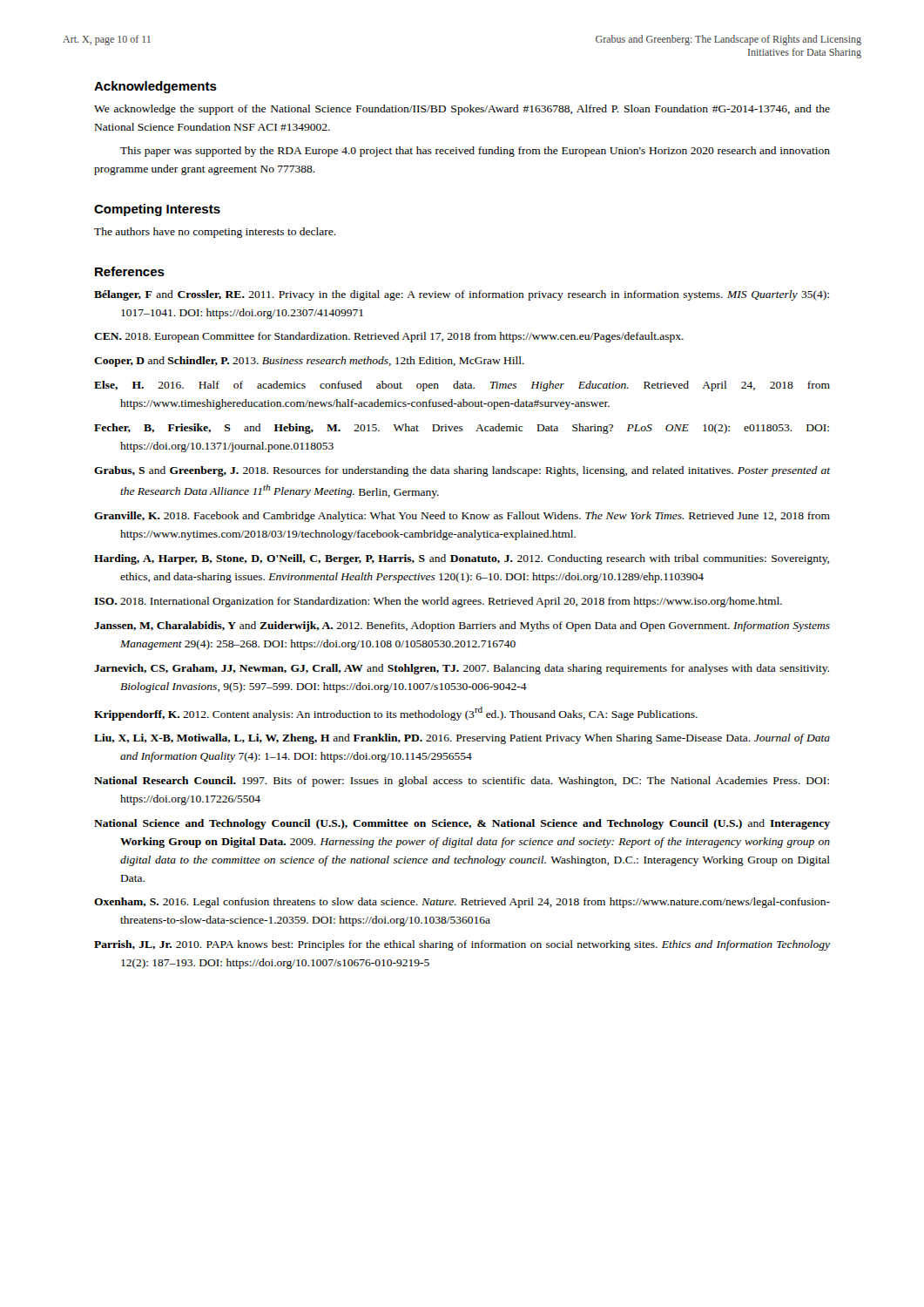Select the block starting "Cooper, D and"
Screen dimensions: 1307x924
pos(309,361)
